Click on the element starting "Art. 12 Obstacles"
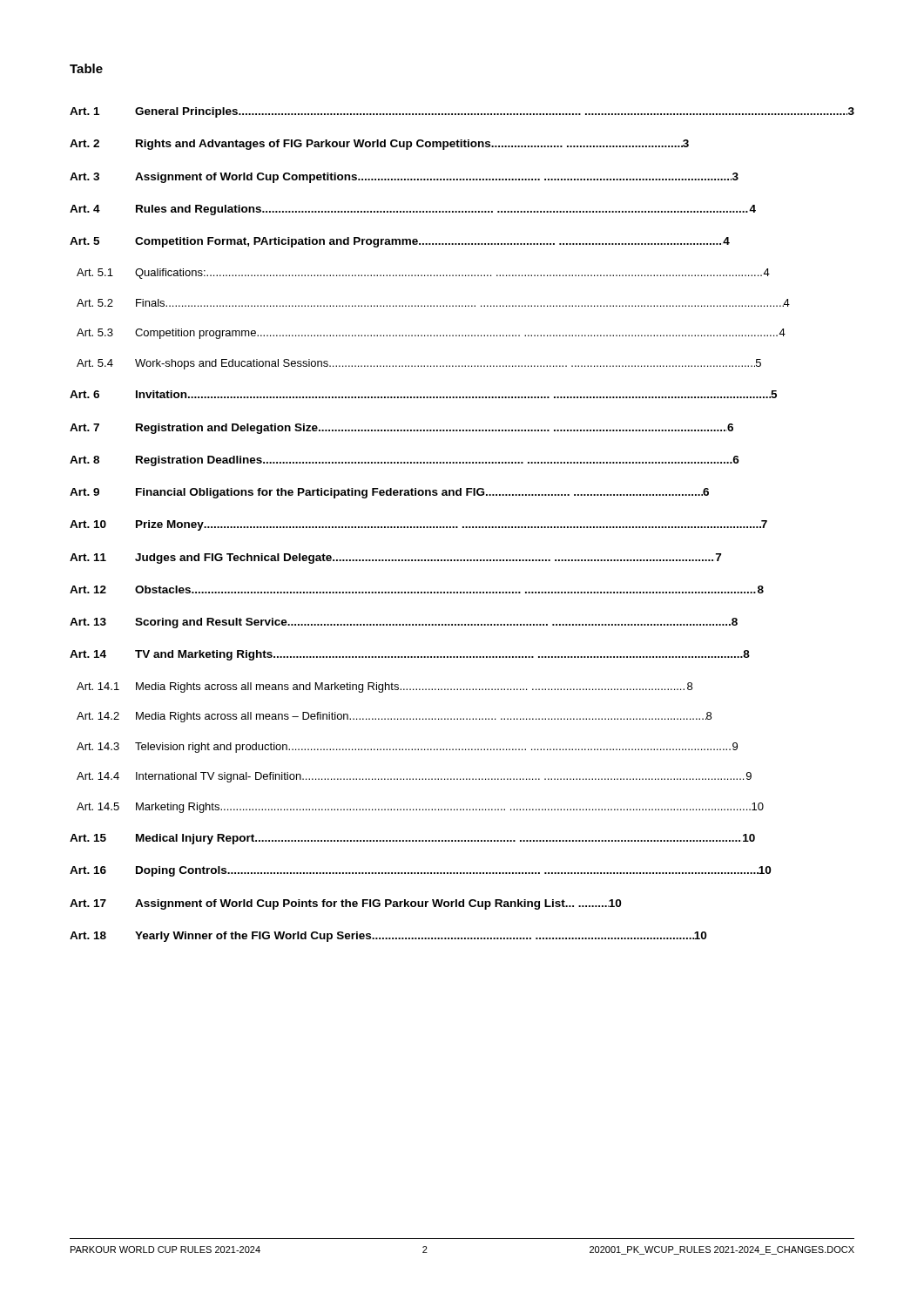924x1307 pixels. (462, 590)
